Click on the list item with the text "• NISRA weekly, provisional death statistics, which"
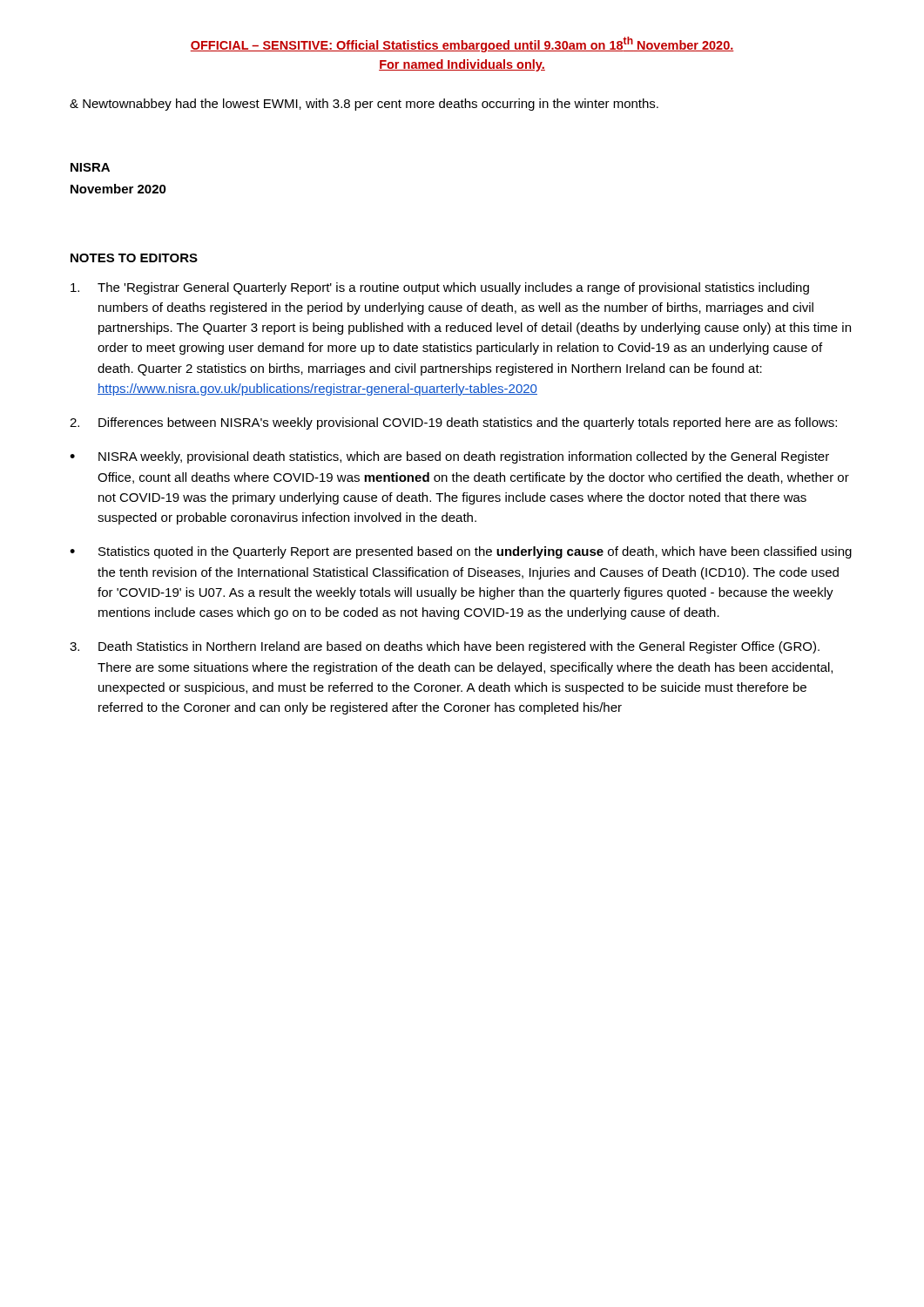924x1307 pixels. 462,487
